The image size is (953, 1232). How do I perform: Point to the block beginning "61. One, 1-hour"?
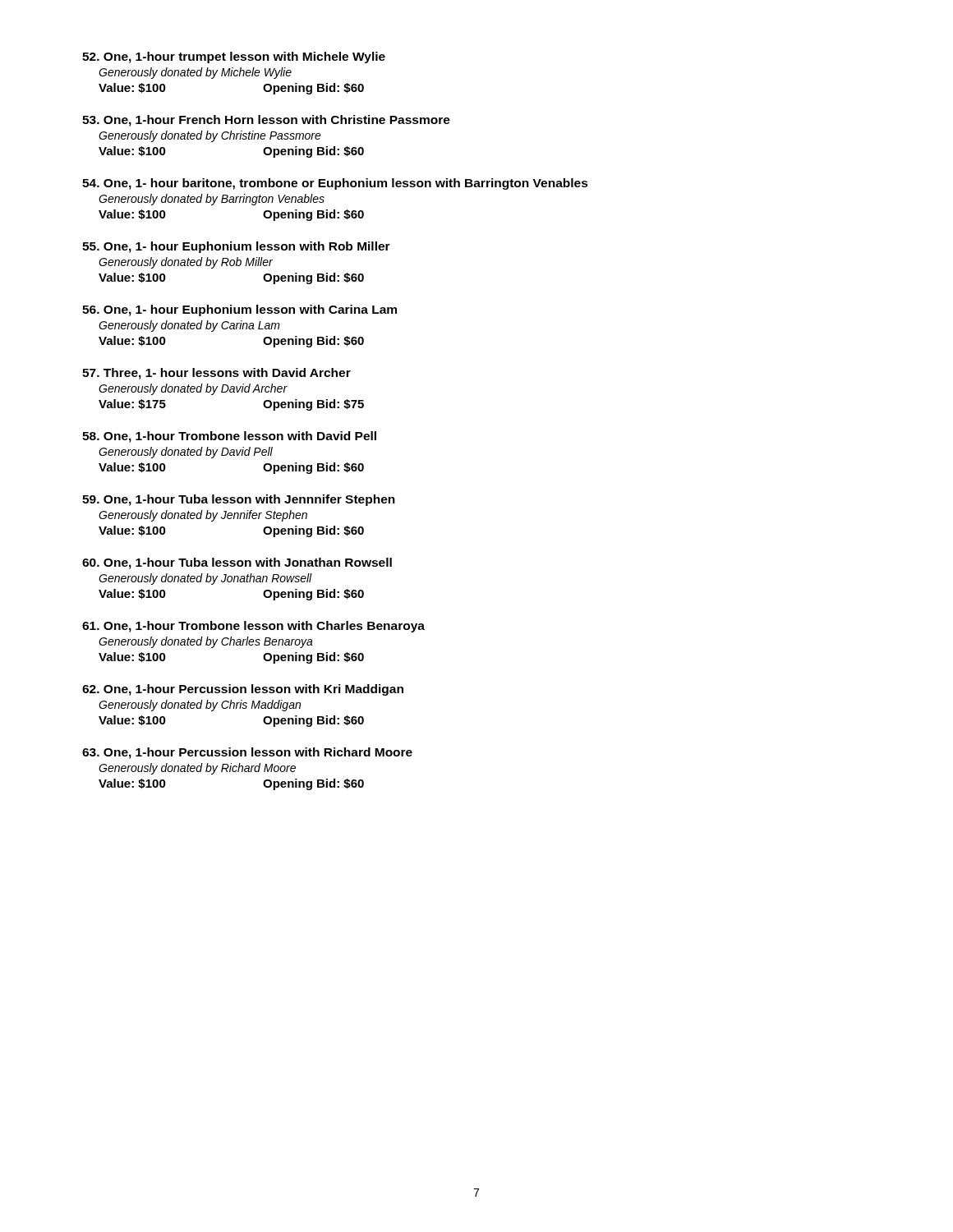coord(253,627)
